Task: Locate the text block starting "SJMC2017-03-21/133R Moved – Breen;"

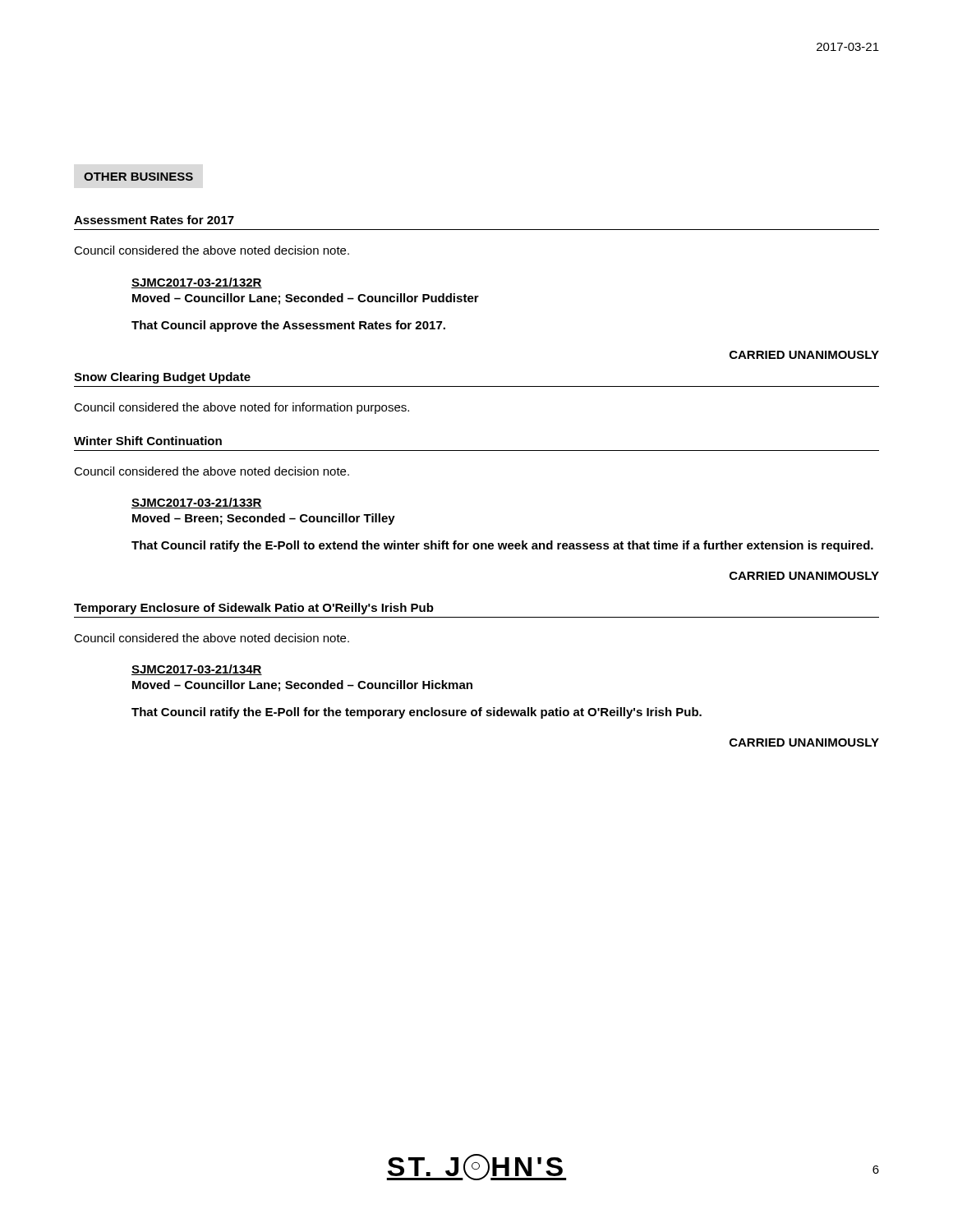Action: click(x=197, y=503)
